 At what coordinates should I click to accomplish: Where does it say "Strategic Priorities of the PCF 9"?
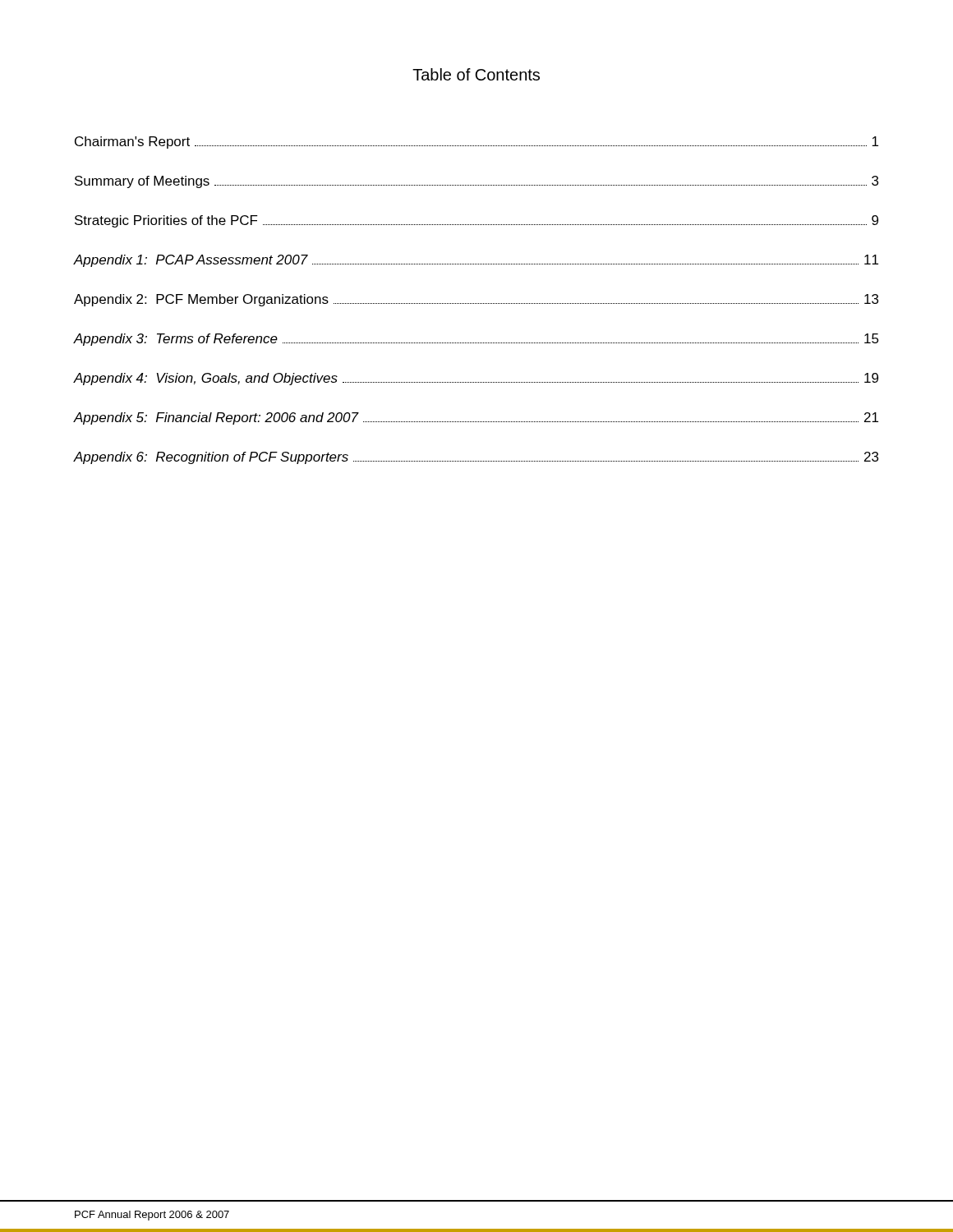click(x=476, y=221)
